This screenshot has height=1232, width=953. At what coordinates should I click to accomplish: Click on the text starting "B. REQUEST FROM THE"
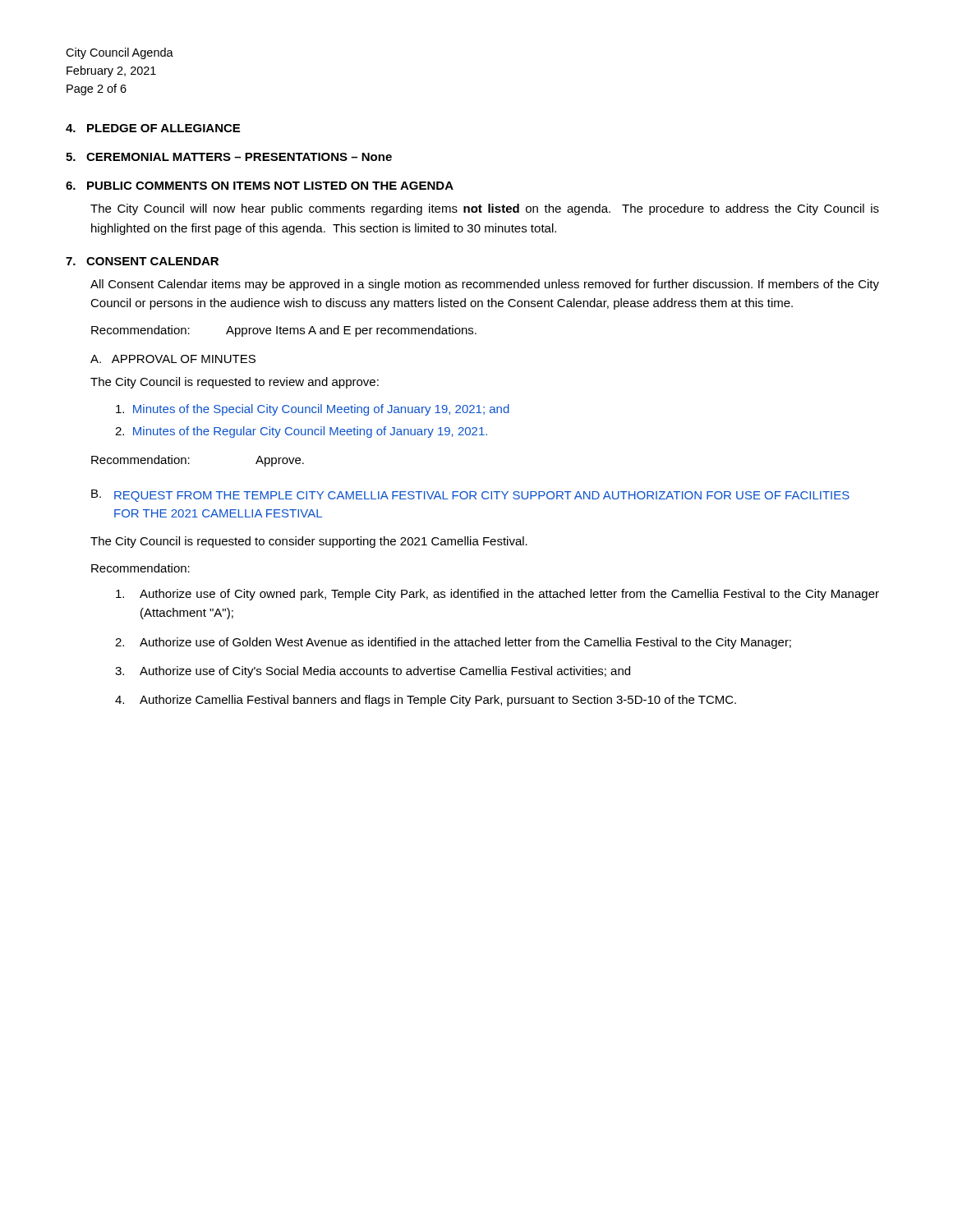(485, 504)
